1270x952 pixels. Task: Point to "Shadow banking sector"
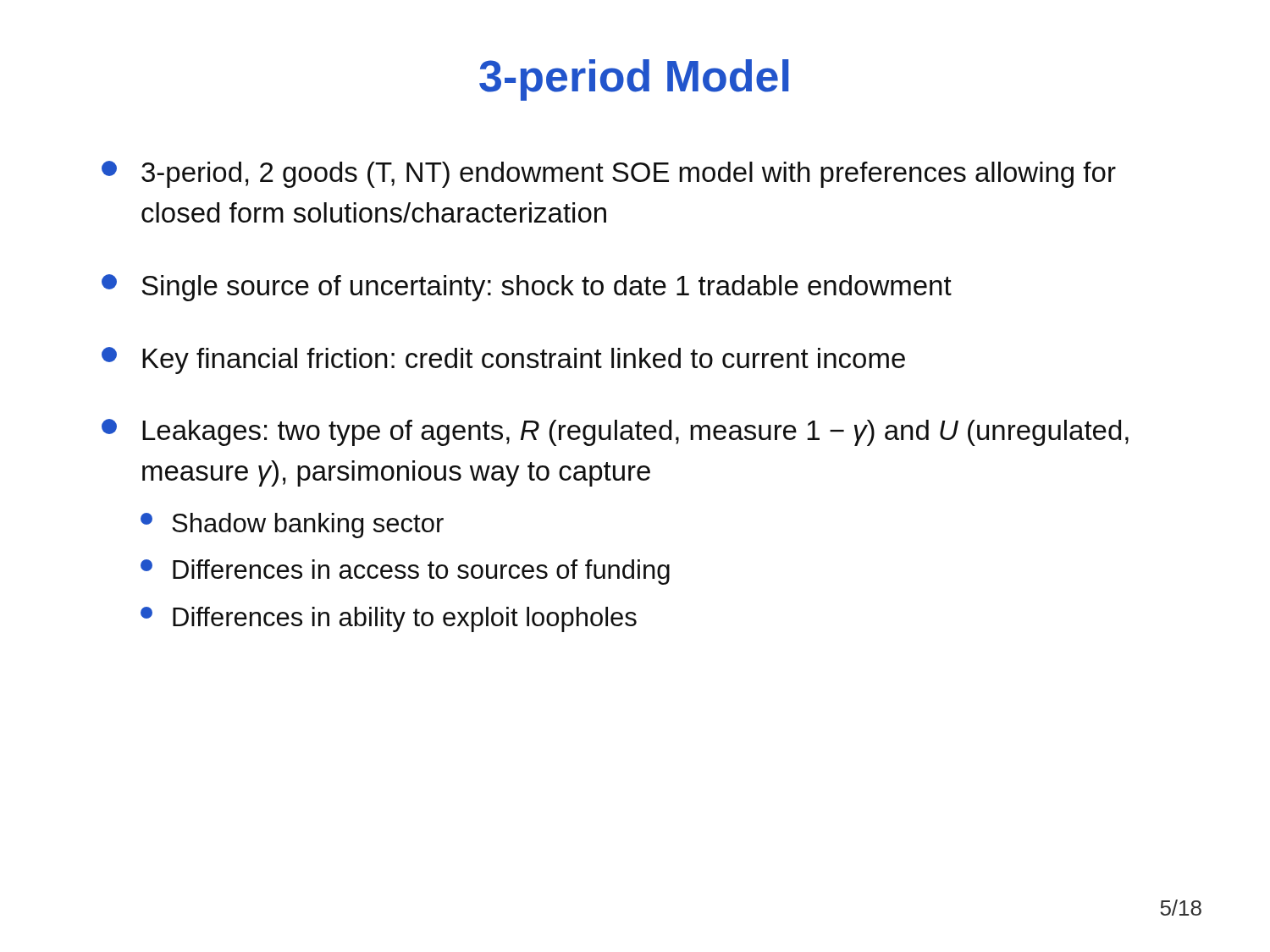pos(292,524)
